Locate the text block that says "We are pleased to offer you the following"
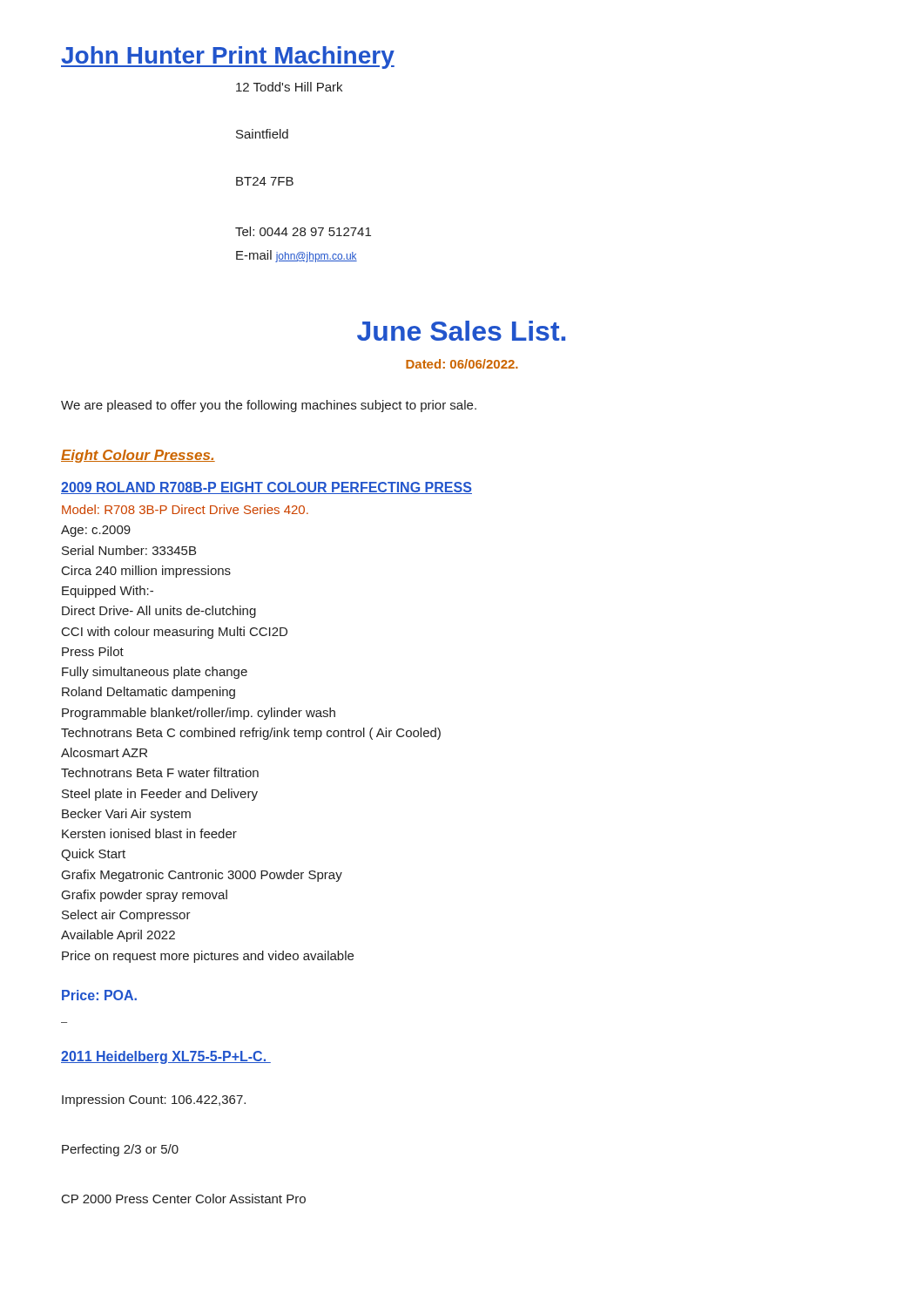The image size is (924, 1307). [269, 405]
